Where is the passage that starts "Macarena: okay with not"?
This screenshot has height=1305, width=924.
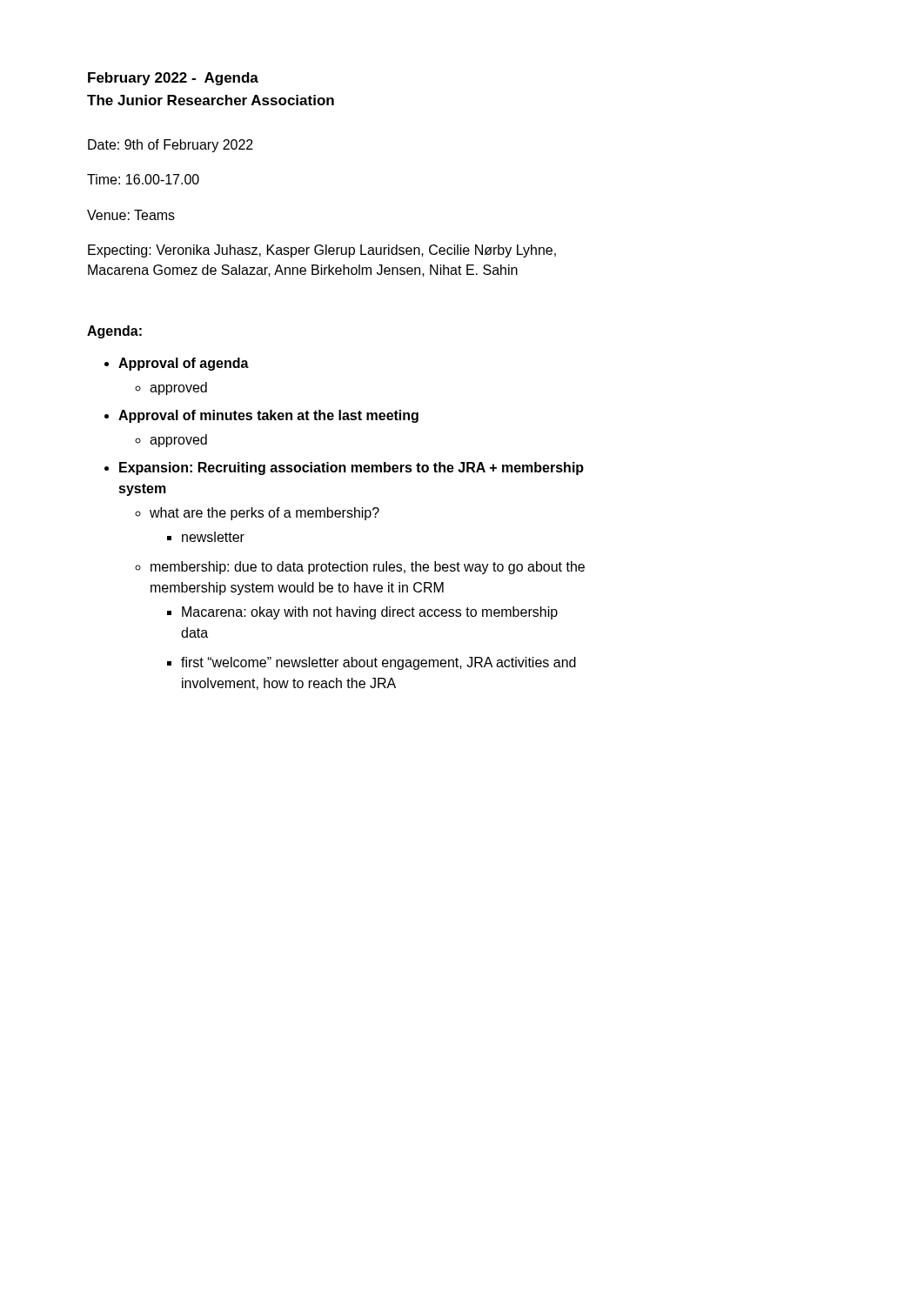tap(369, 622)
